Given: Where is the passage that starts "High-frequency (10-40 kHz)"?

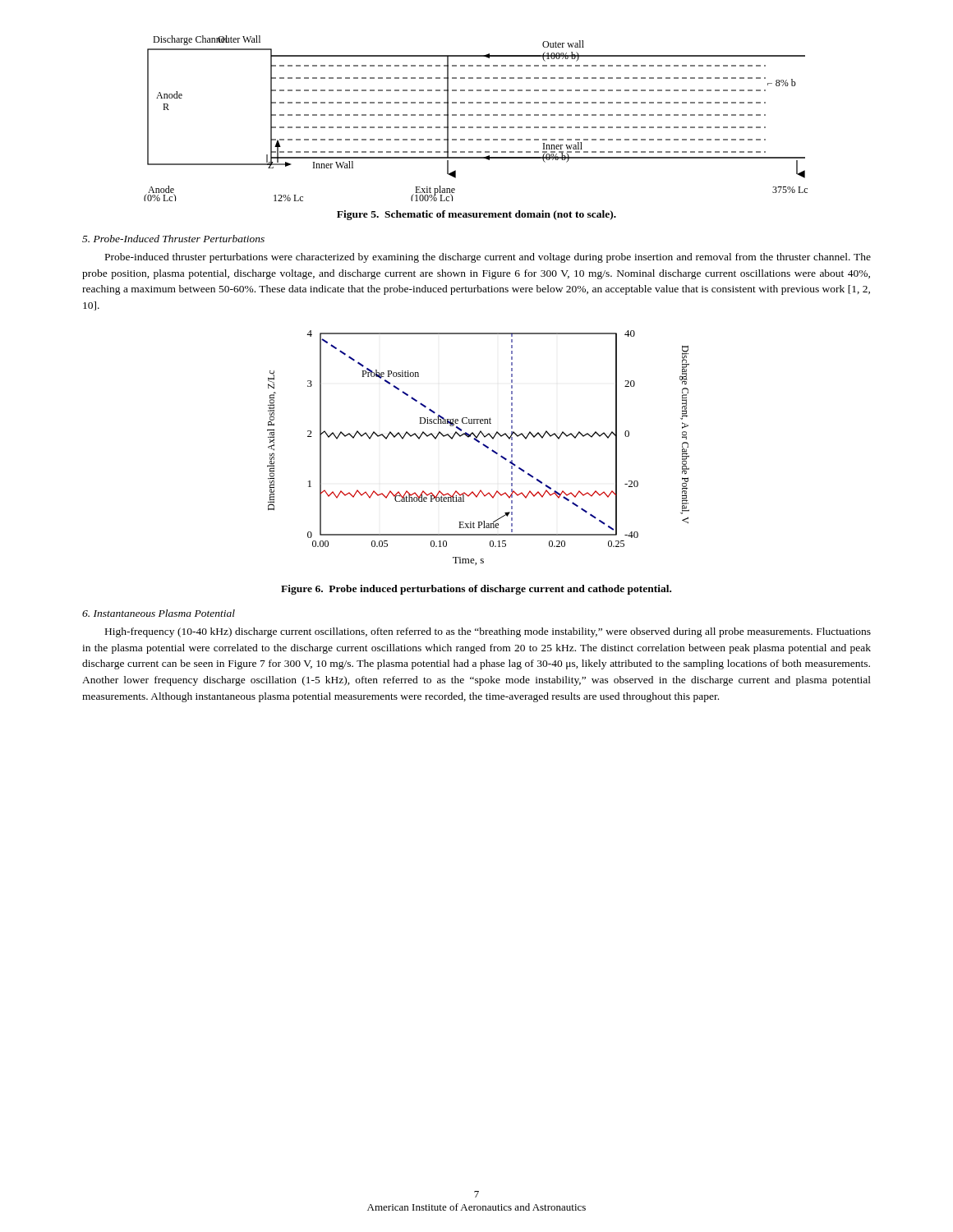Looking at the screenshot, I should [476, 664].
